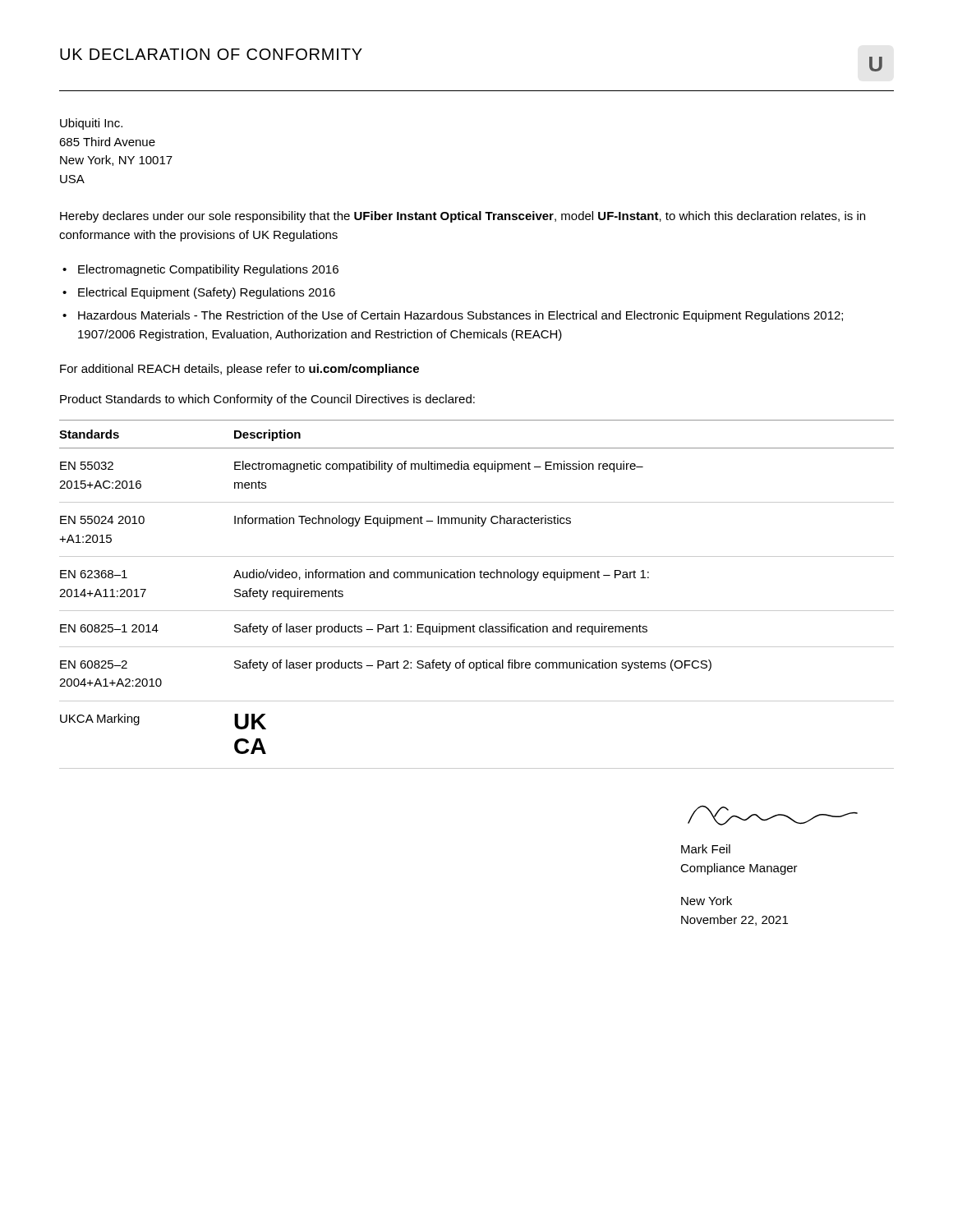Locate the title containing "UK DECLARATION OF"
Viewport: 953px width, 1232px height.
211,54
